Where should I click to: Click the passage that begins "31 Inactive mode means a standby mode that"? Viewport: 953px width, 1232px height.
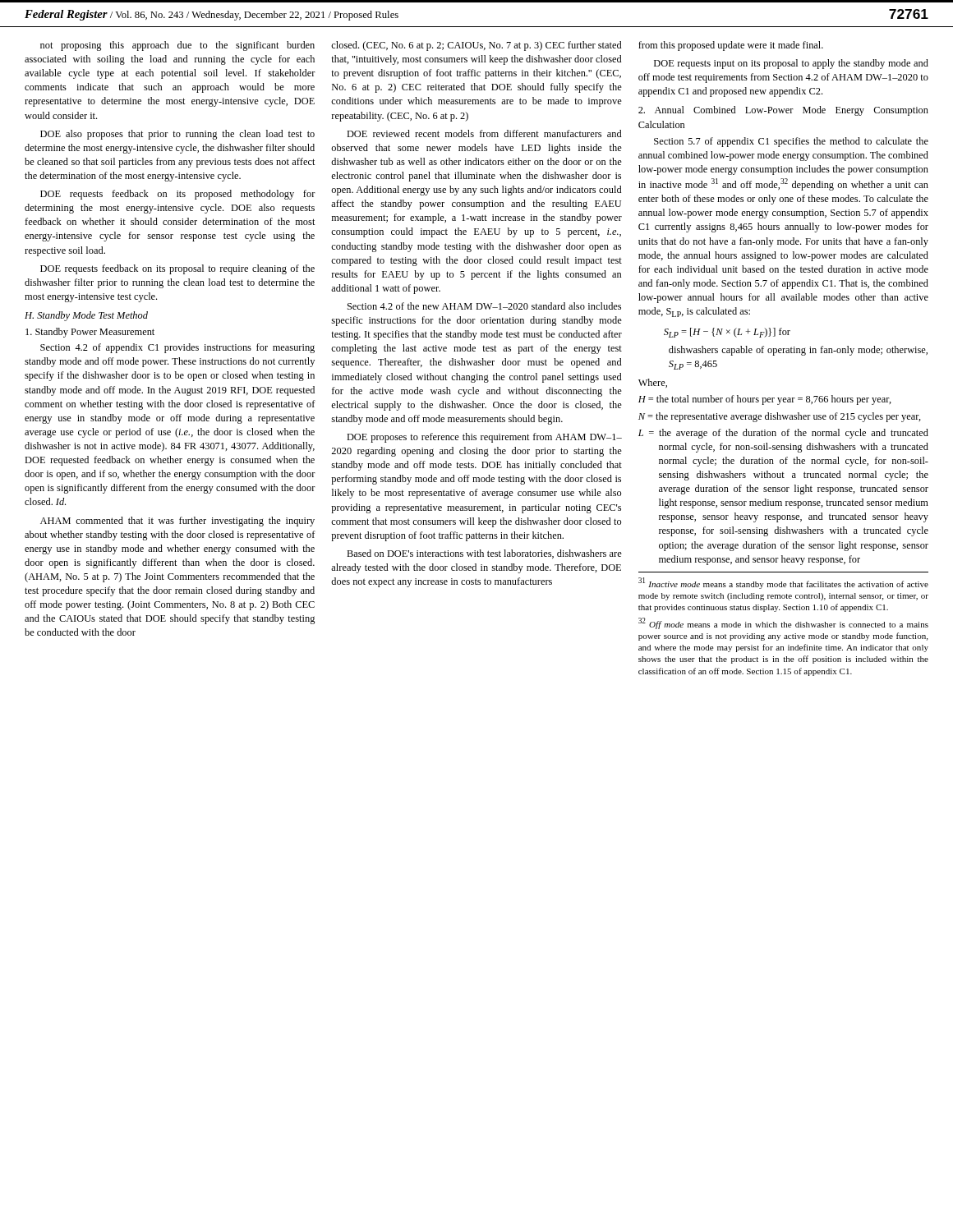coord(783,594)
